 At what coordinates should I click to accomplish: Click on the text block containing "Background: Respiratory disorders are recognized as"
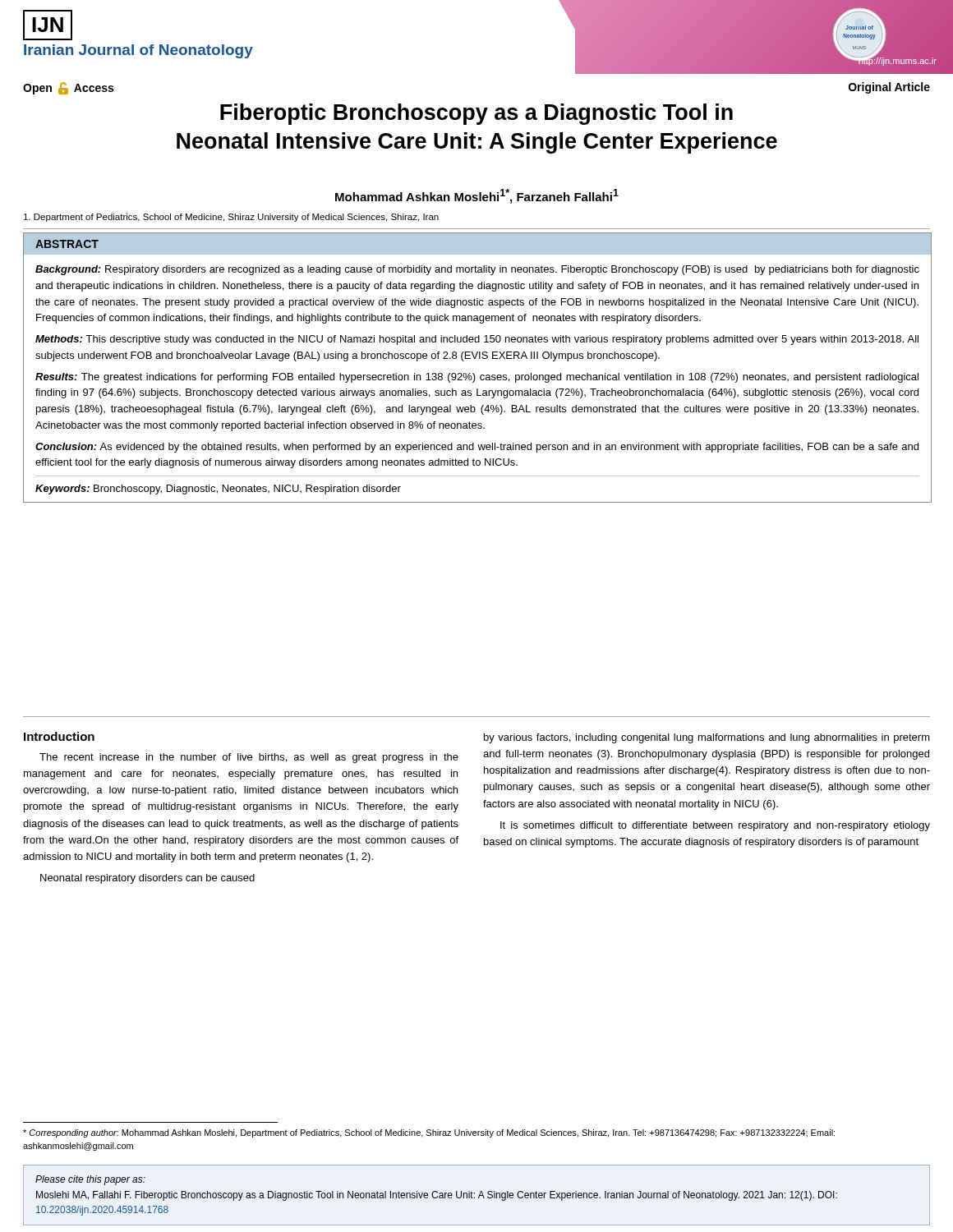pyautogui.click(x=477, y=293)
